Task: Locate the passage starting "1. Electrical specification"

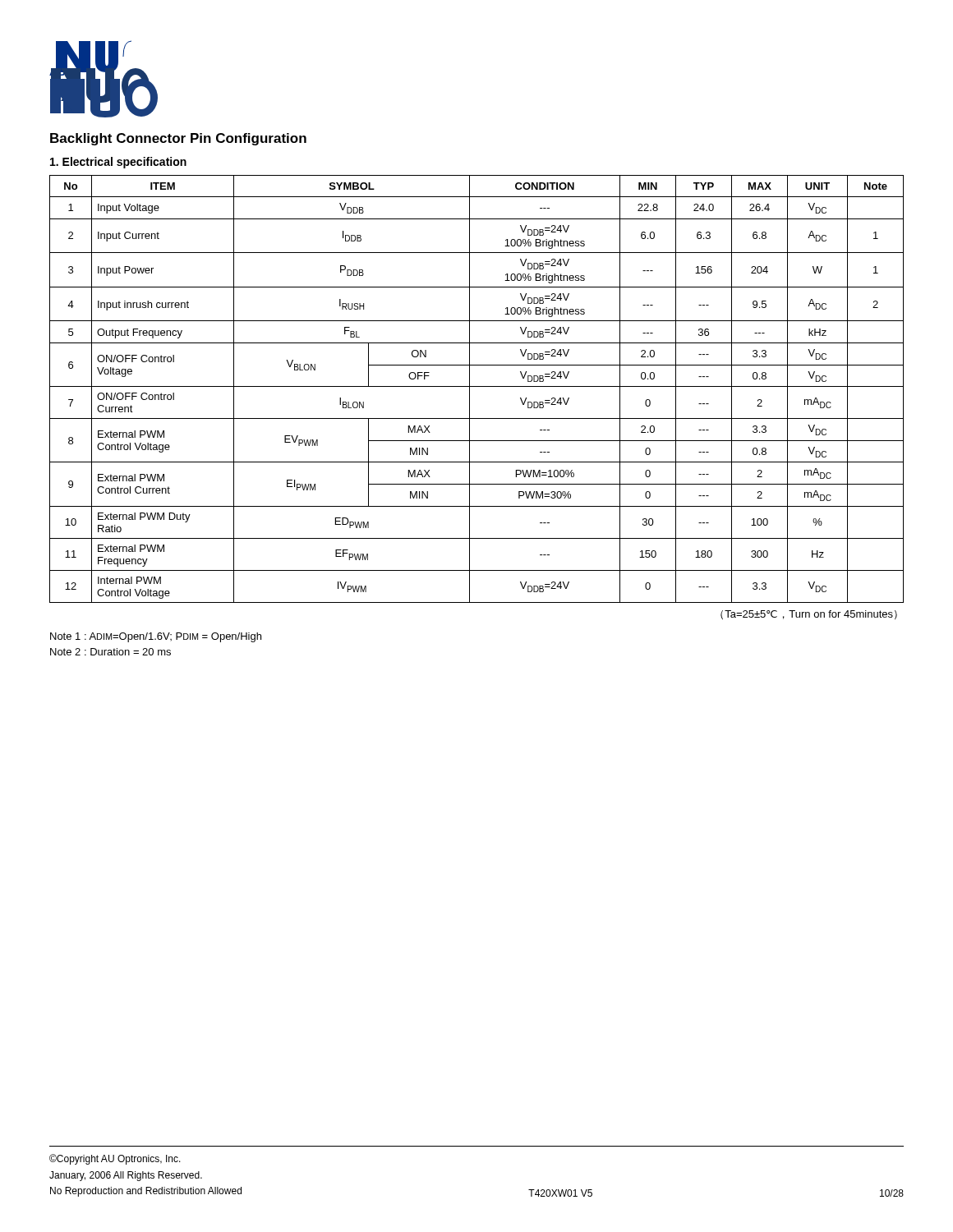Action: point(118,162)
